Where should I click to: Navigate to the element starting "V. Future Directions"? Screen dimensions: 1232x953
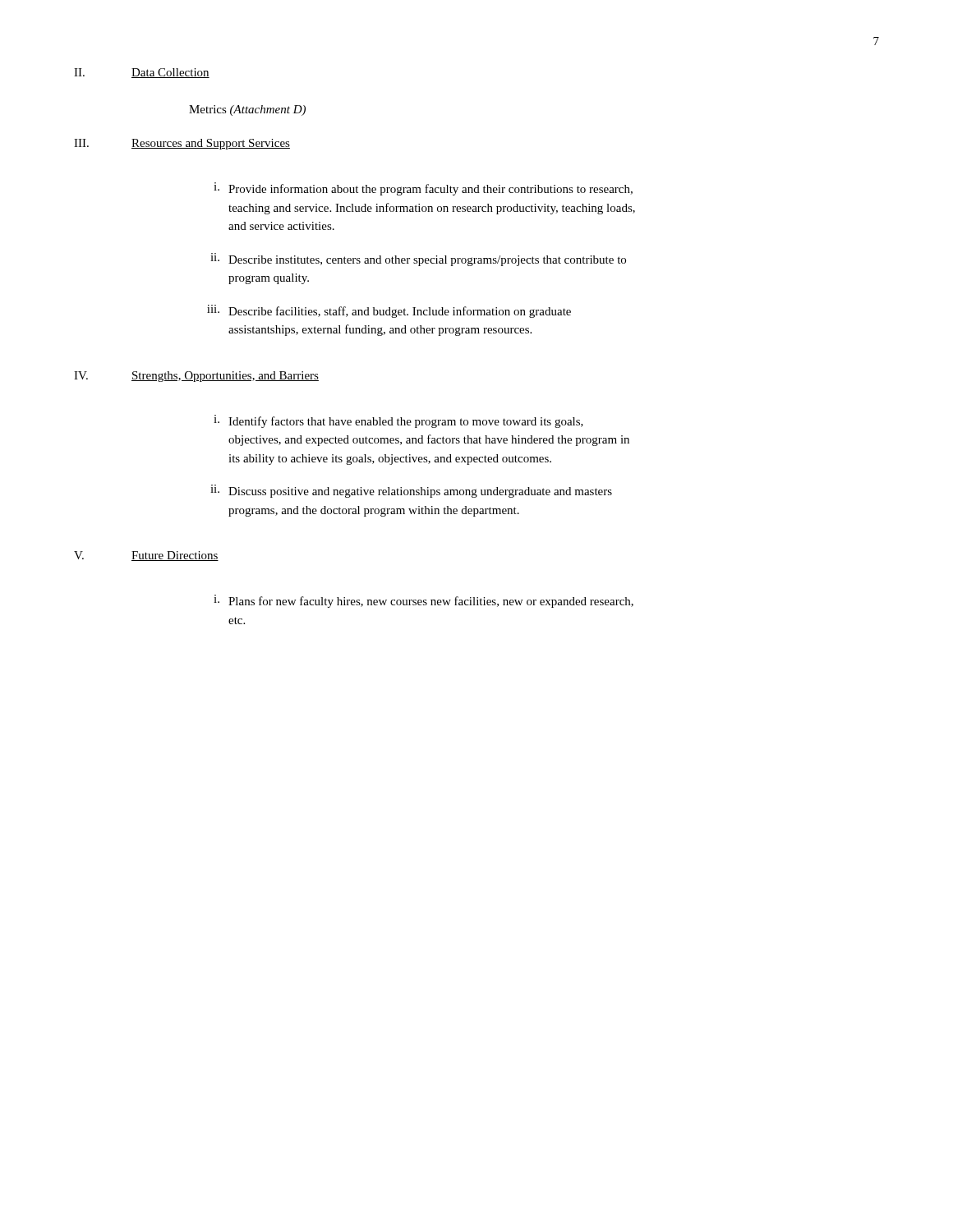point(146,556)
